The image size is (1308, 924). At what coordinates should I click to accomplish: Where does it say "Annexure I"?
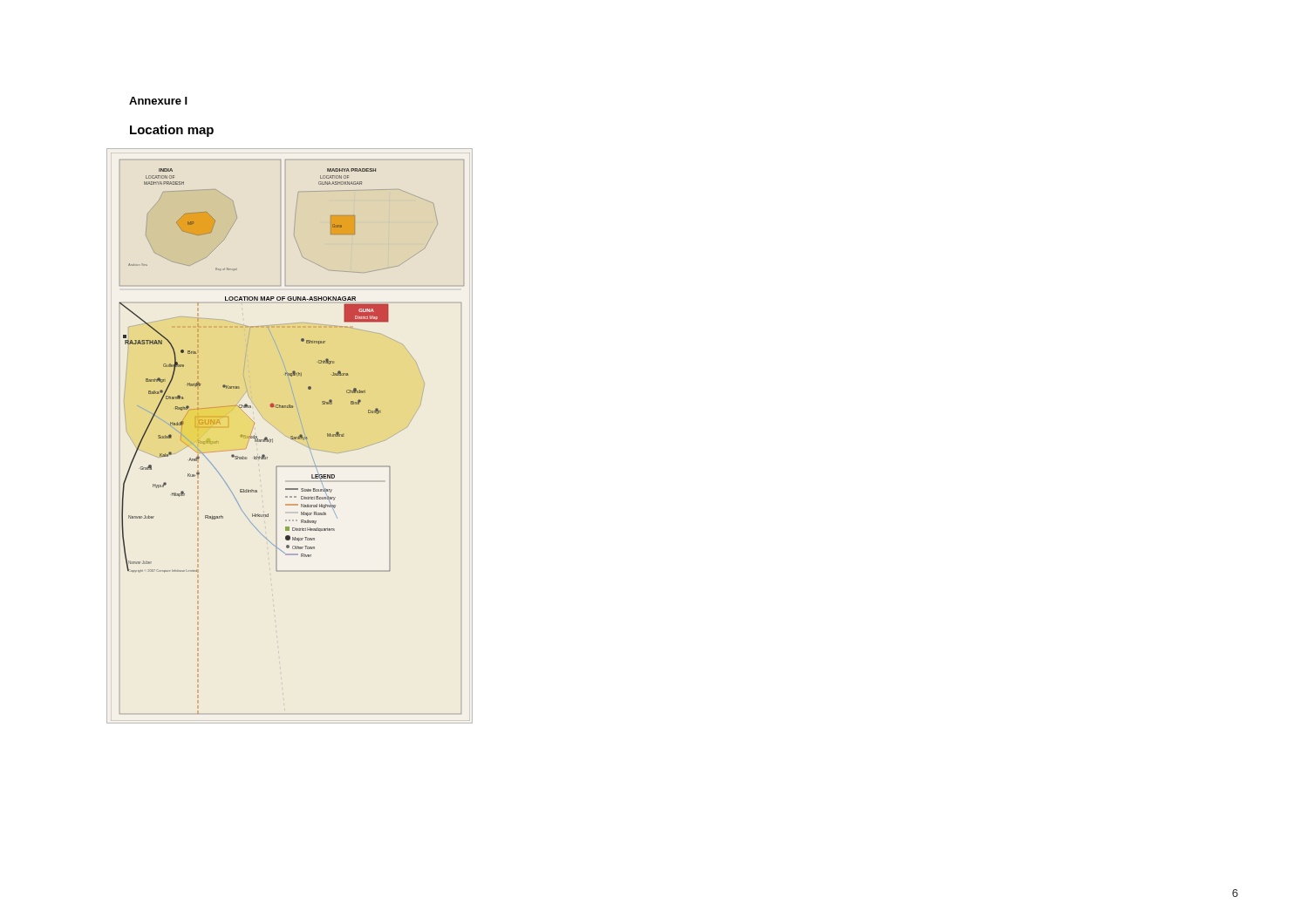click(158, 101)
